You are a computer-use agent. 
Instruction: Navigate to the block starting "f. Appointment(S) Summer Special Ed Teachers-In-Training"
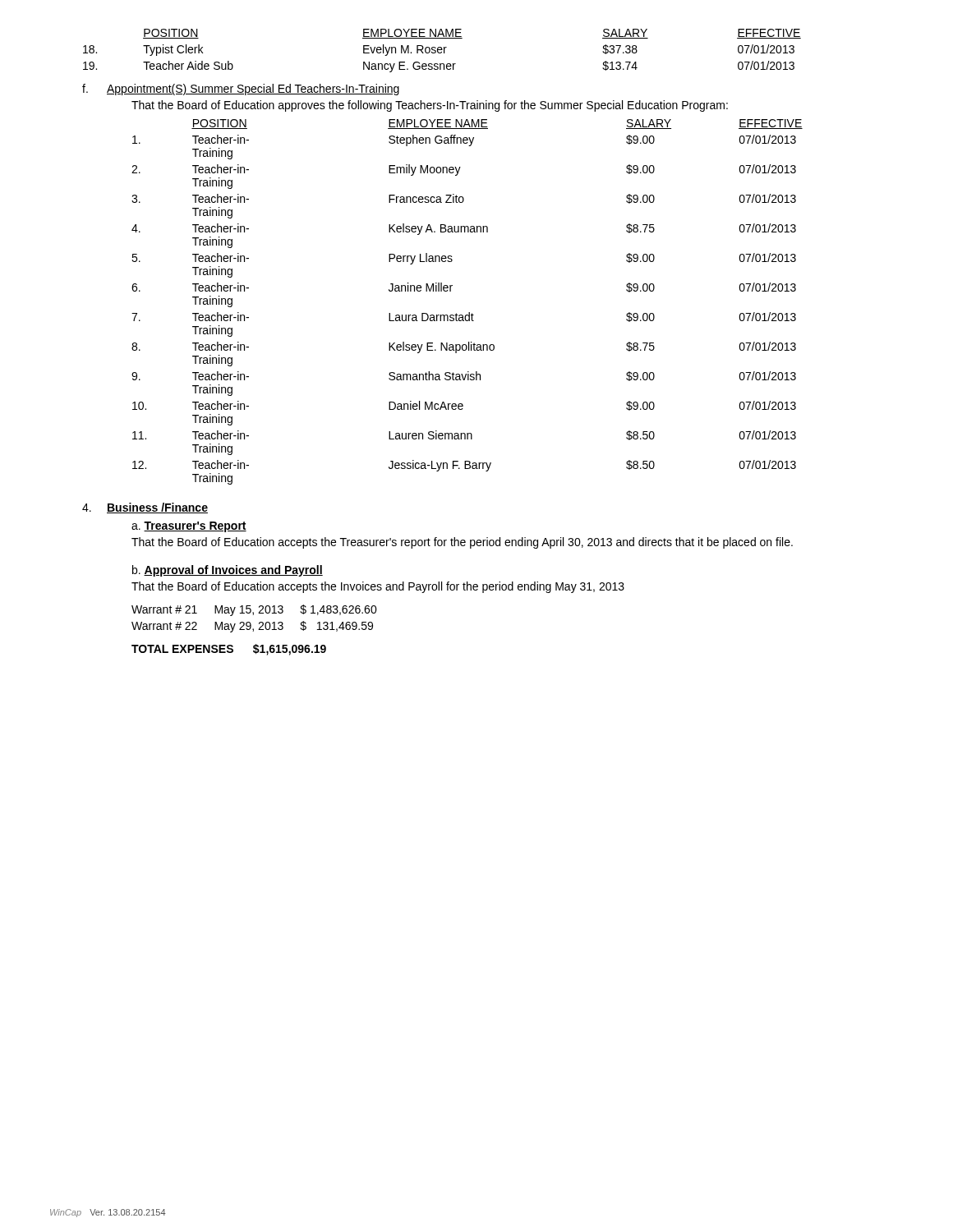(241, 89)
